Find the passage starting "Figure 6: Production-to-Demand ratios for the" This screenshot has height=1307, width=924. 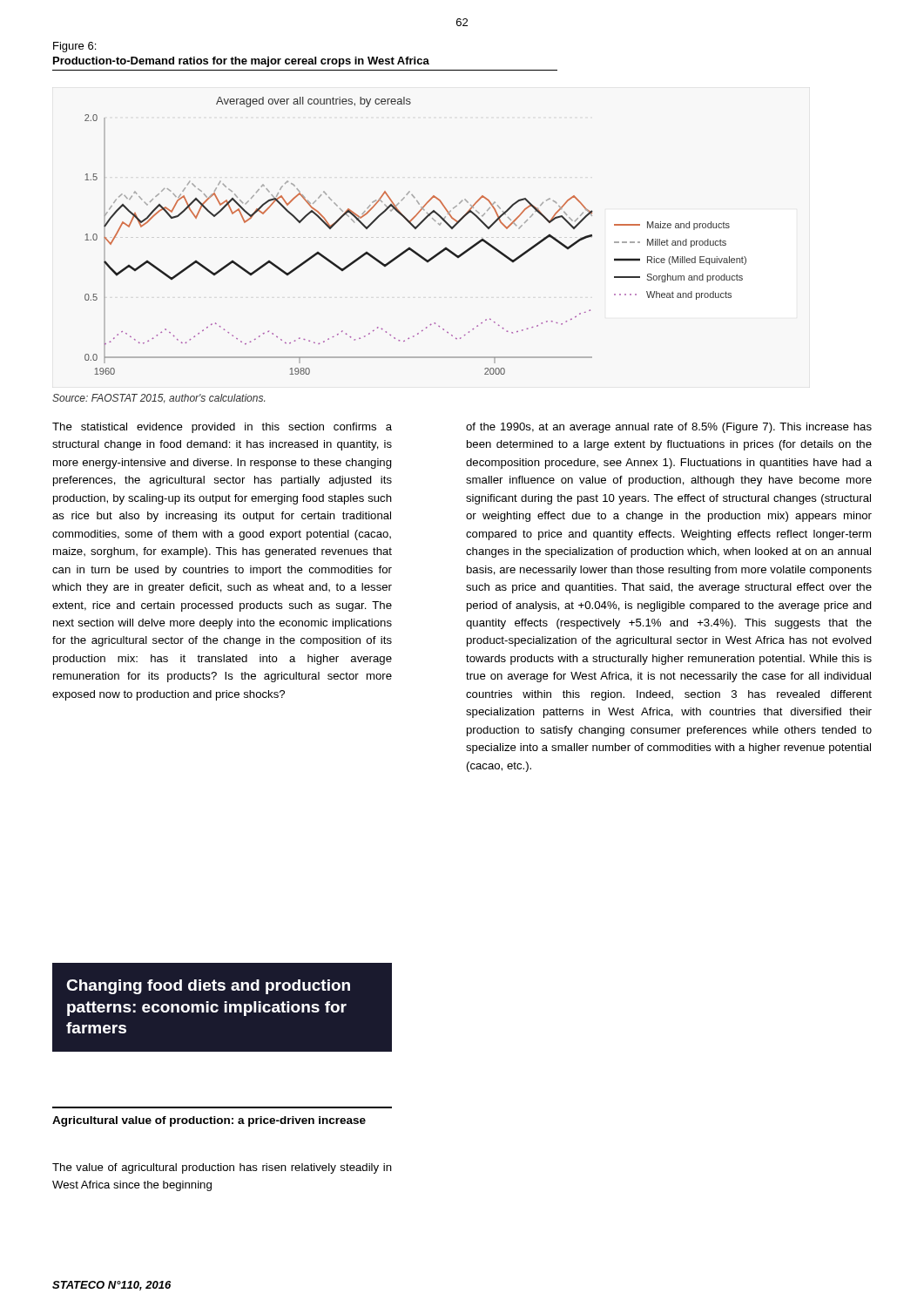coord(305,55)
